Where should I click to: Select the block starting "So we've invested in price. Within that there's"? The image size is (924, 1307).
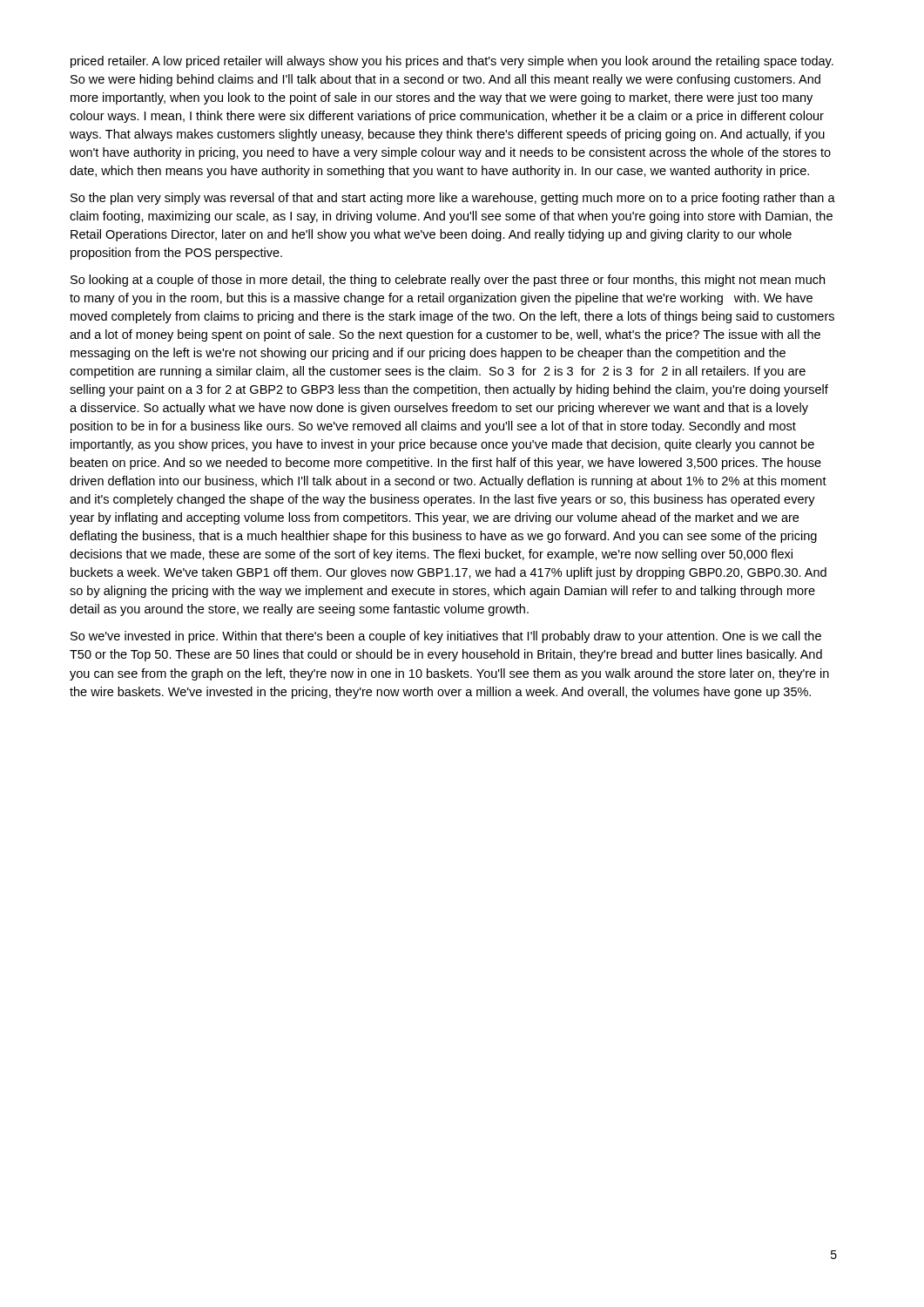pyautogui.click(x=453, y=664)
